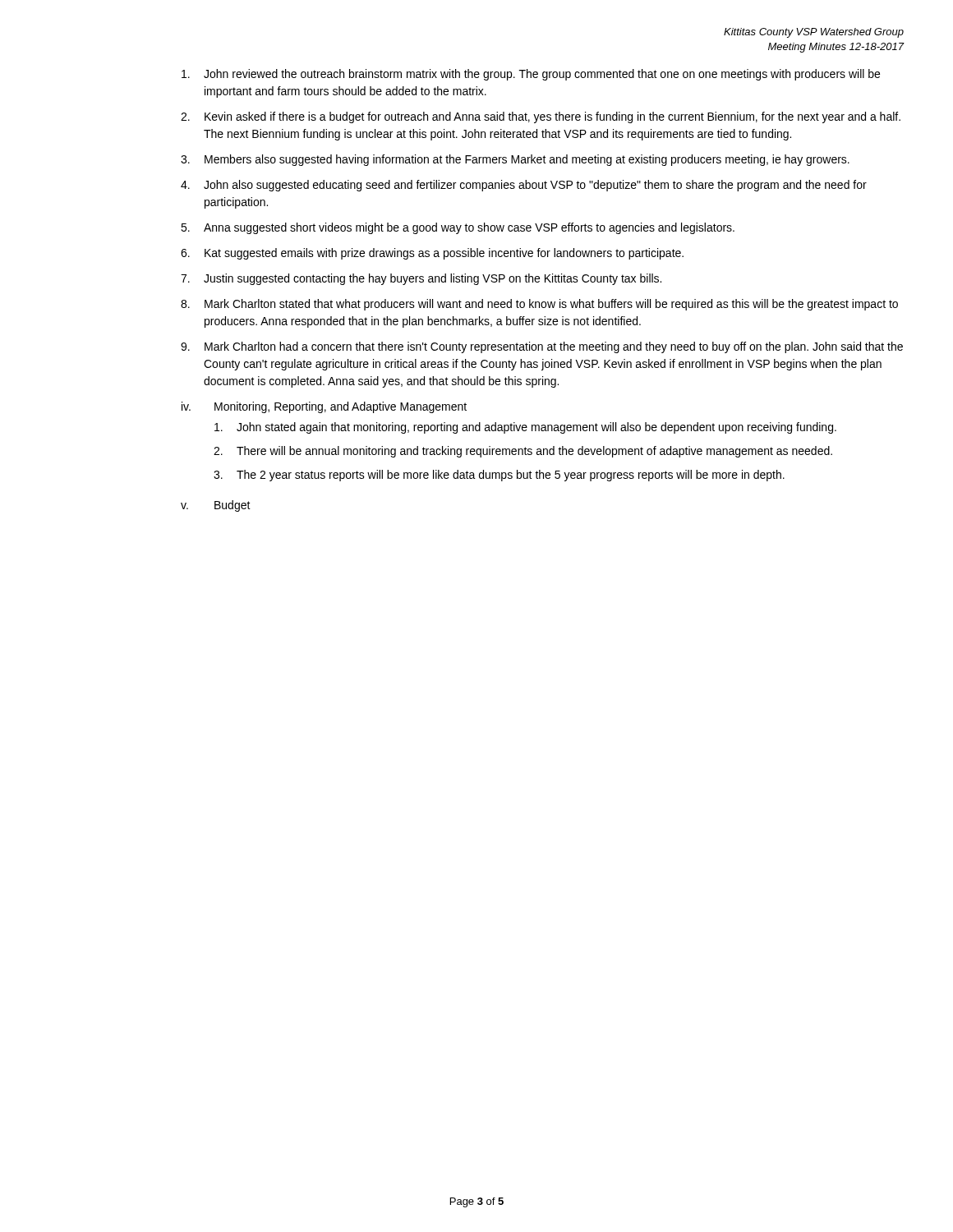953x1232 pixels.
Task: Locate the block of text that opens with "Members also suggested having information at"
Action: [x=554, y=160]
